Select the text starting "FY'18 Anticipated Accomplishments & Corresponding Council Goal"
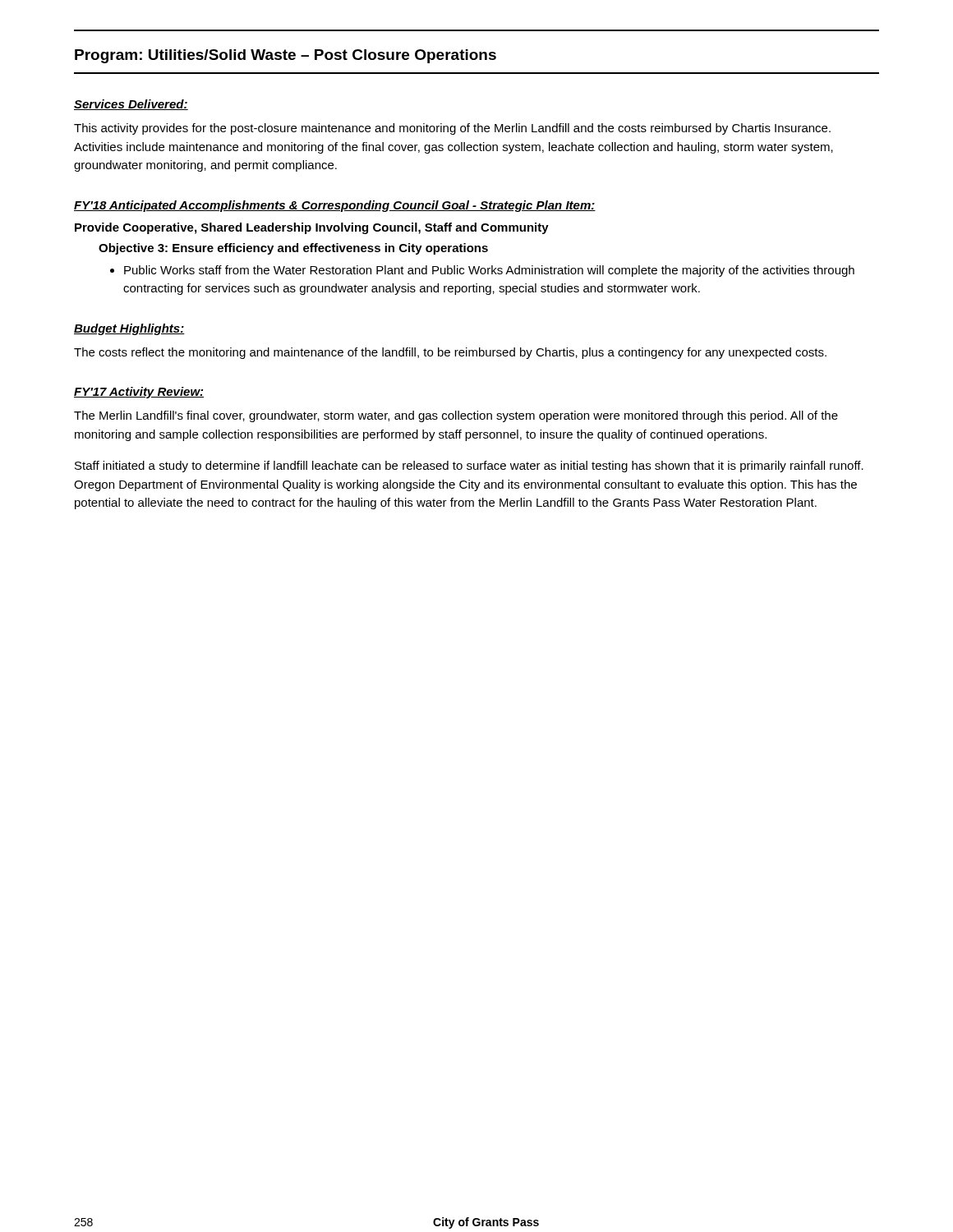Screen dimensions: 1232x953 334,205
